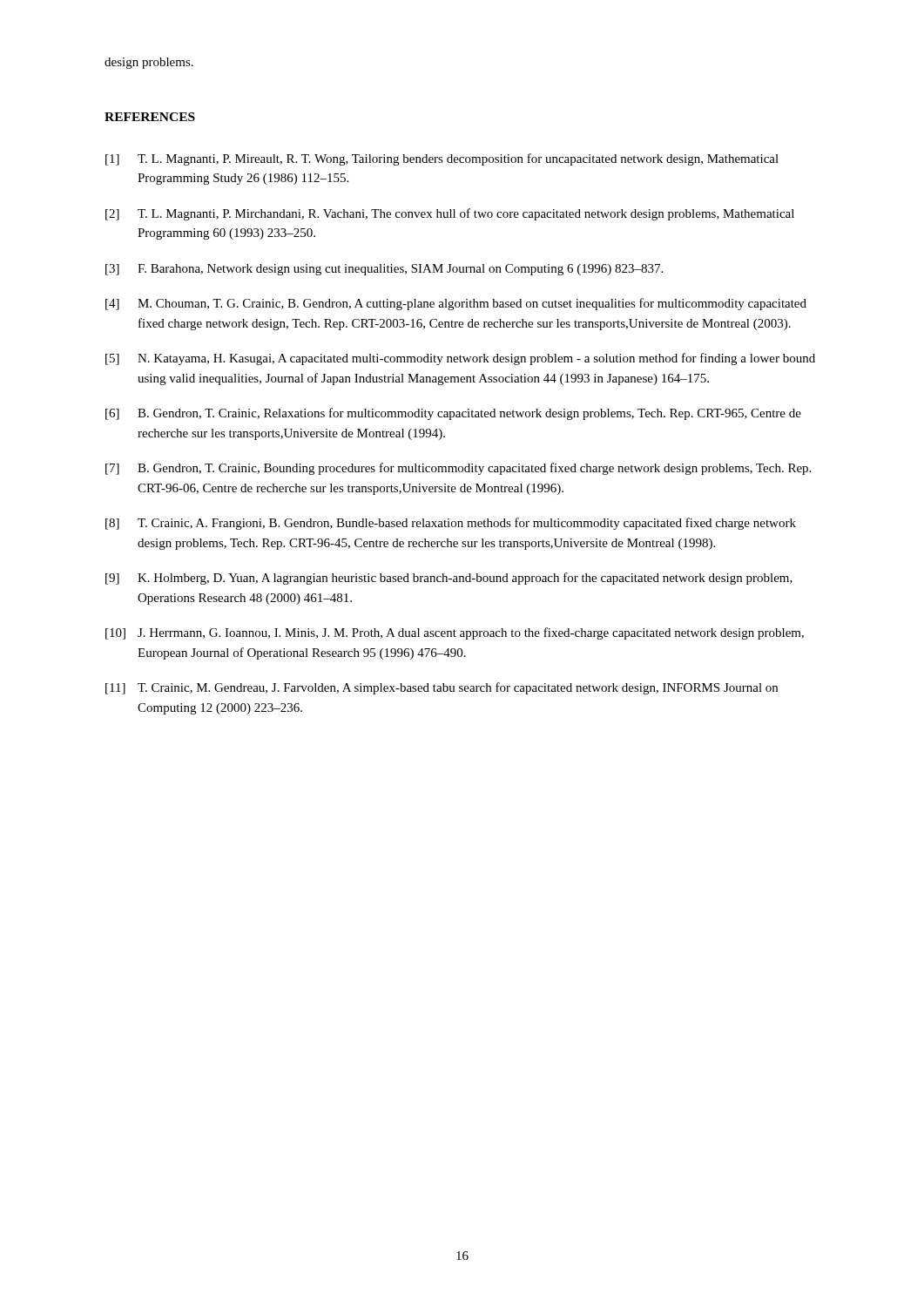This screenshot has height=1307, width=924.
Task: Find the list item with the text "[5] N. Katayama, H. Kasugai,"
Action: (x=462, y=368)
